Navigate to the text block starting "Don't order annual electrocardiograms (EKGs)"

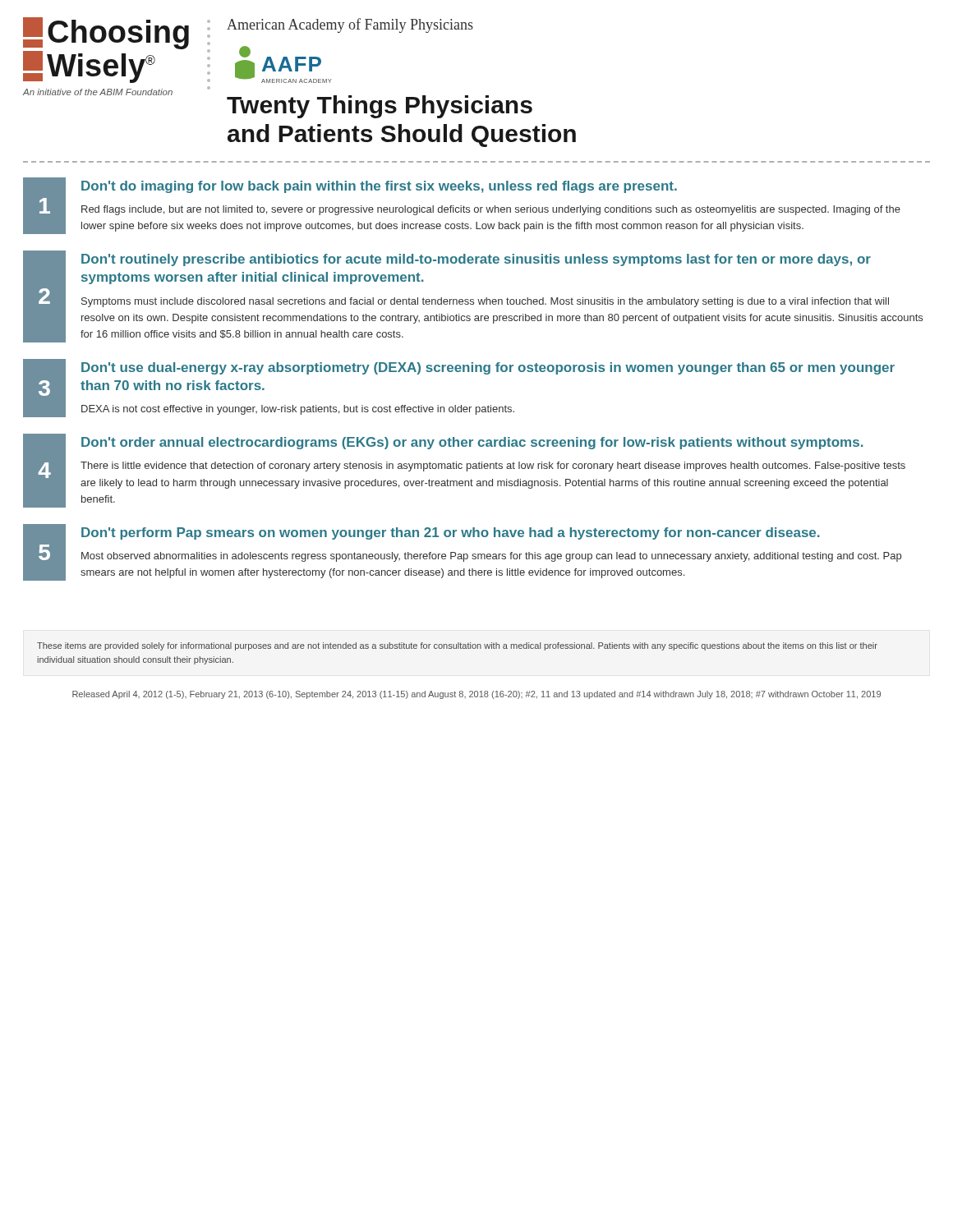[x=472, y=443]
